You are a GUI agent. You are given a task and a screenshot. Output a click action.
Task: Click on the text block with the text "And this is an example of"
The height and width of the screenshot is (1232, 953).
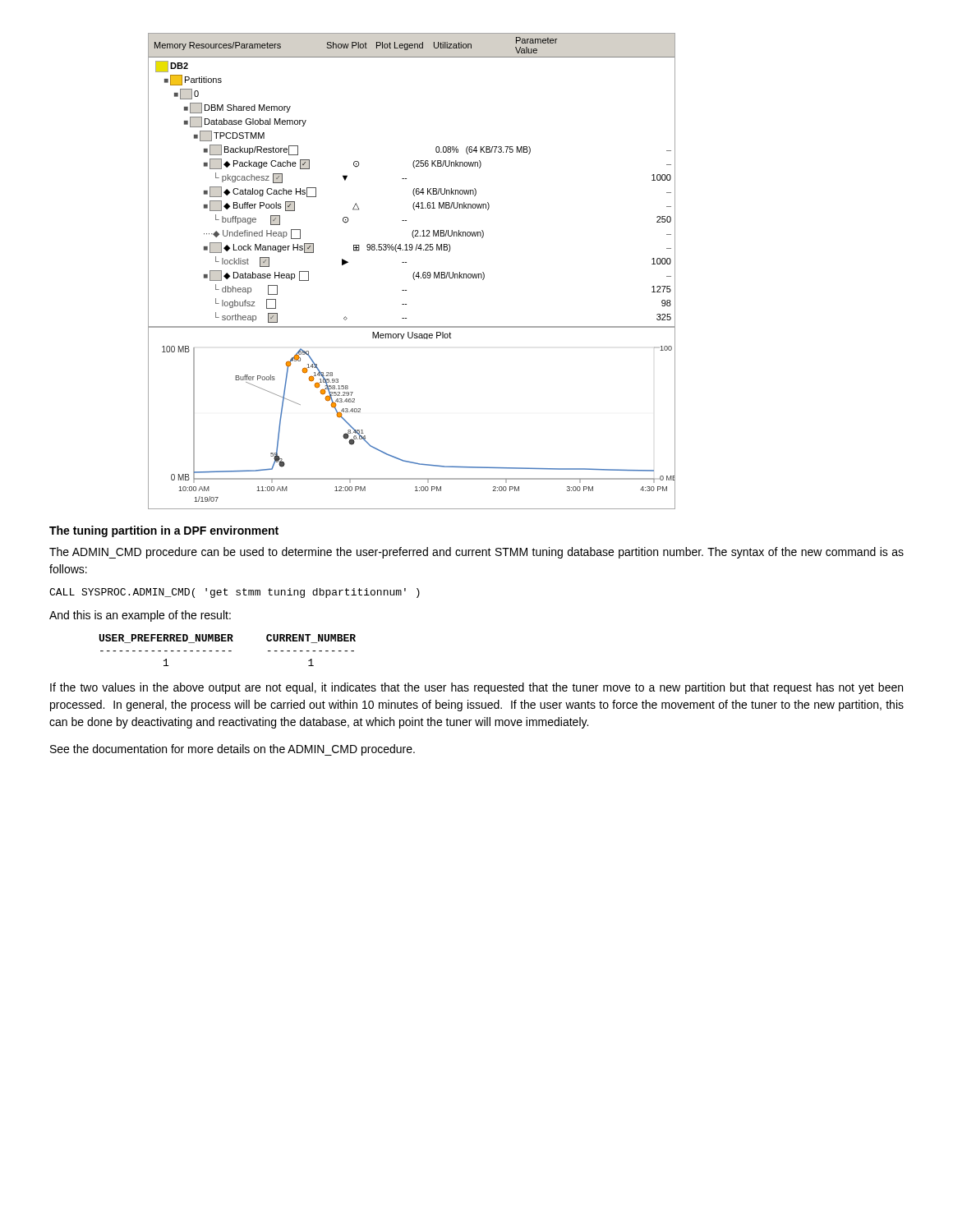(x=140, y=615)
